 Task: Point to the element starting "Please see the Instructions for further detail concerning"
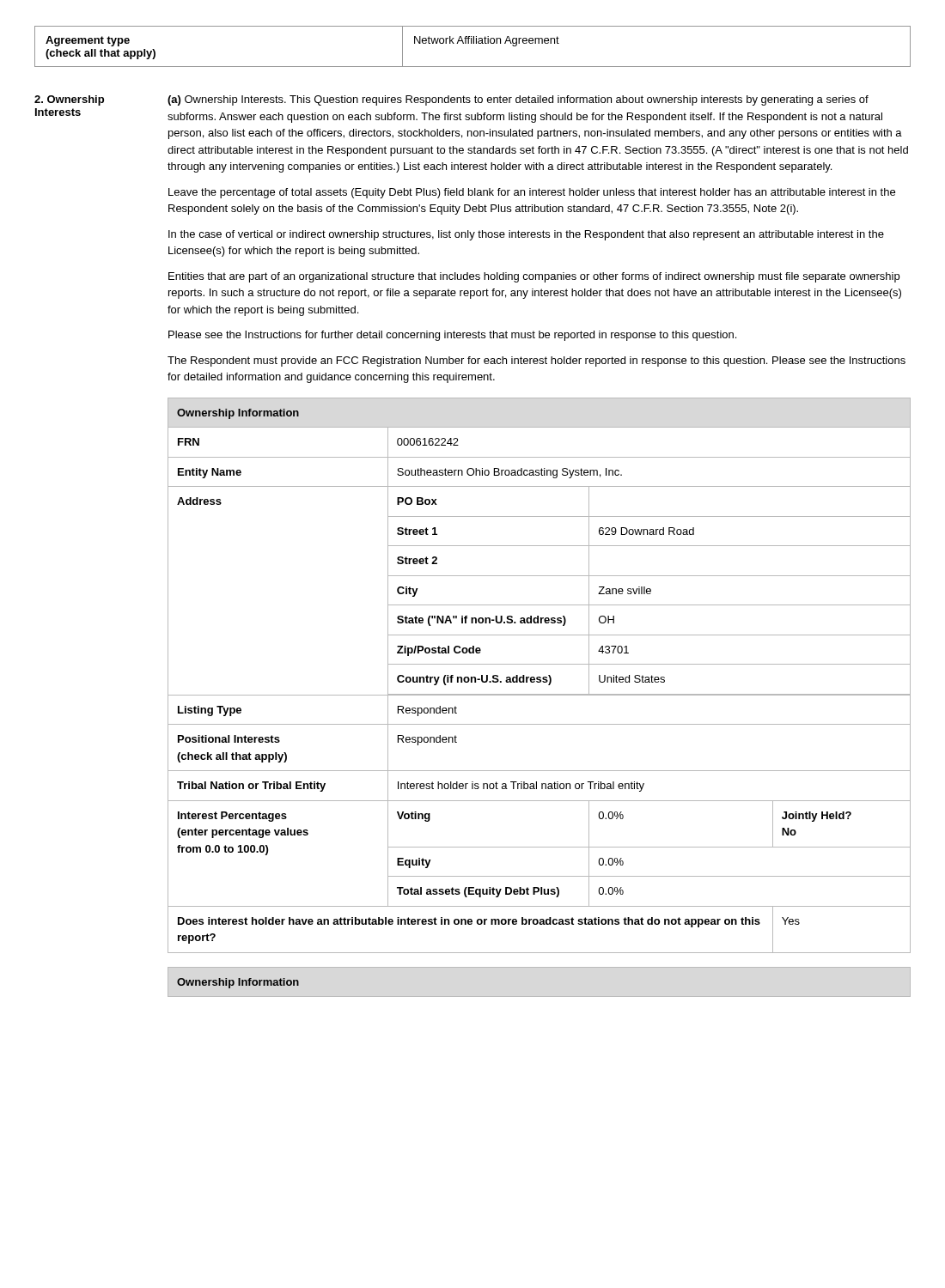click(539, 335)
